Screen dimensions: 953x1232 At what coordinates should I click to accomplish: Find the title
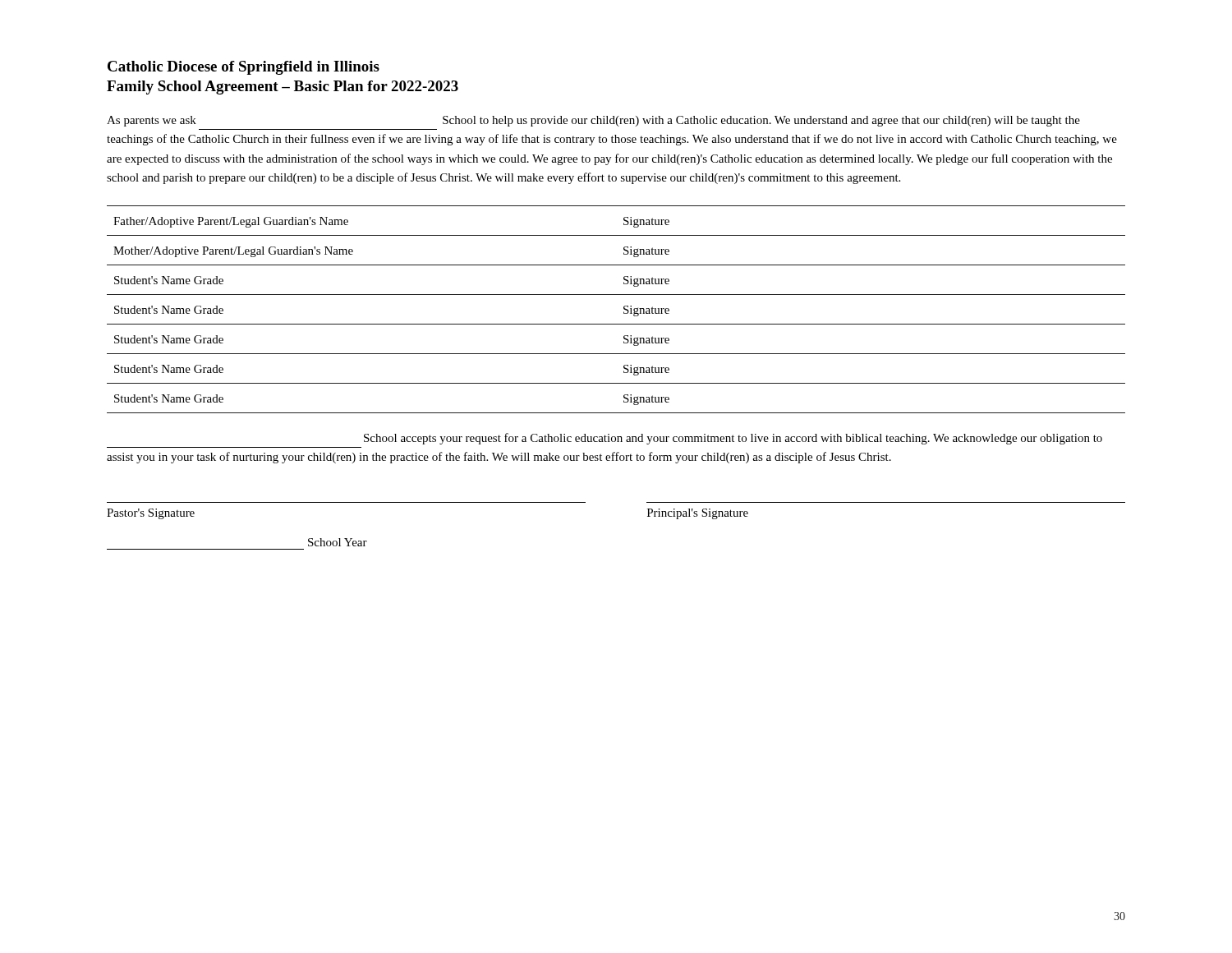click(x=616, y=76)
